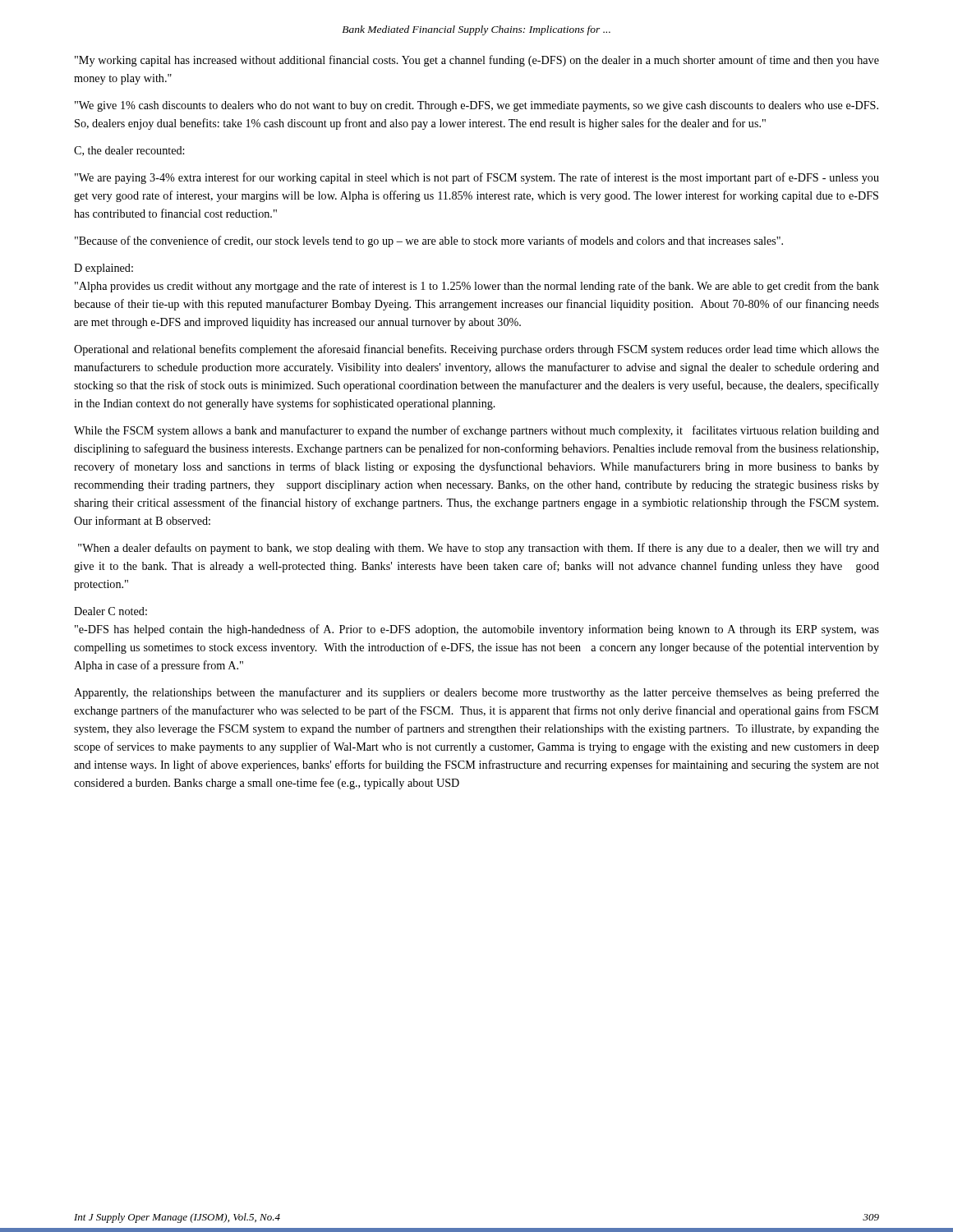Point to the region starting ""e-DFS has helped contain the high-handedness of"
Screen dimensions: 1232x953
click(x=476, y=647)
